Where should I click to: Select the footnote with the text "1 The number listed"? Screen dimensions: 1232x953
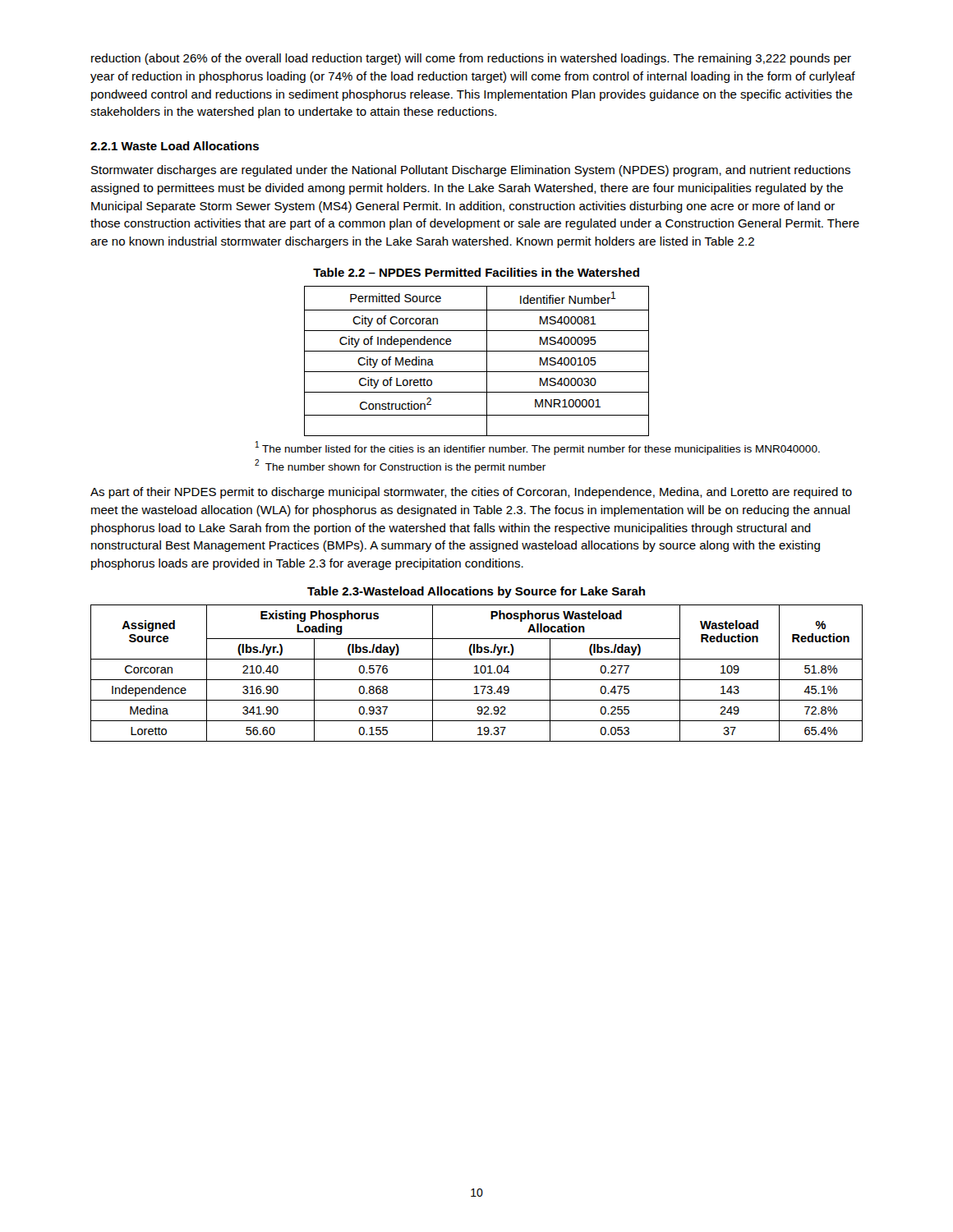point(538,457)
